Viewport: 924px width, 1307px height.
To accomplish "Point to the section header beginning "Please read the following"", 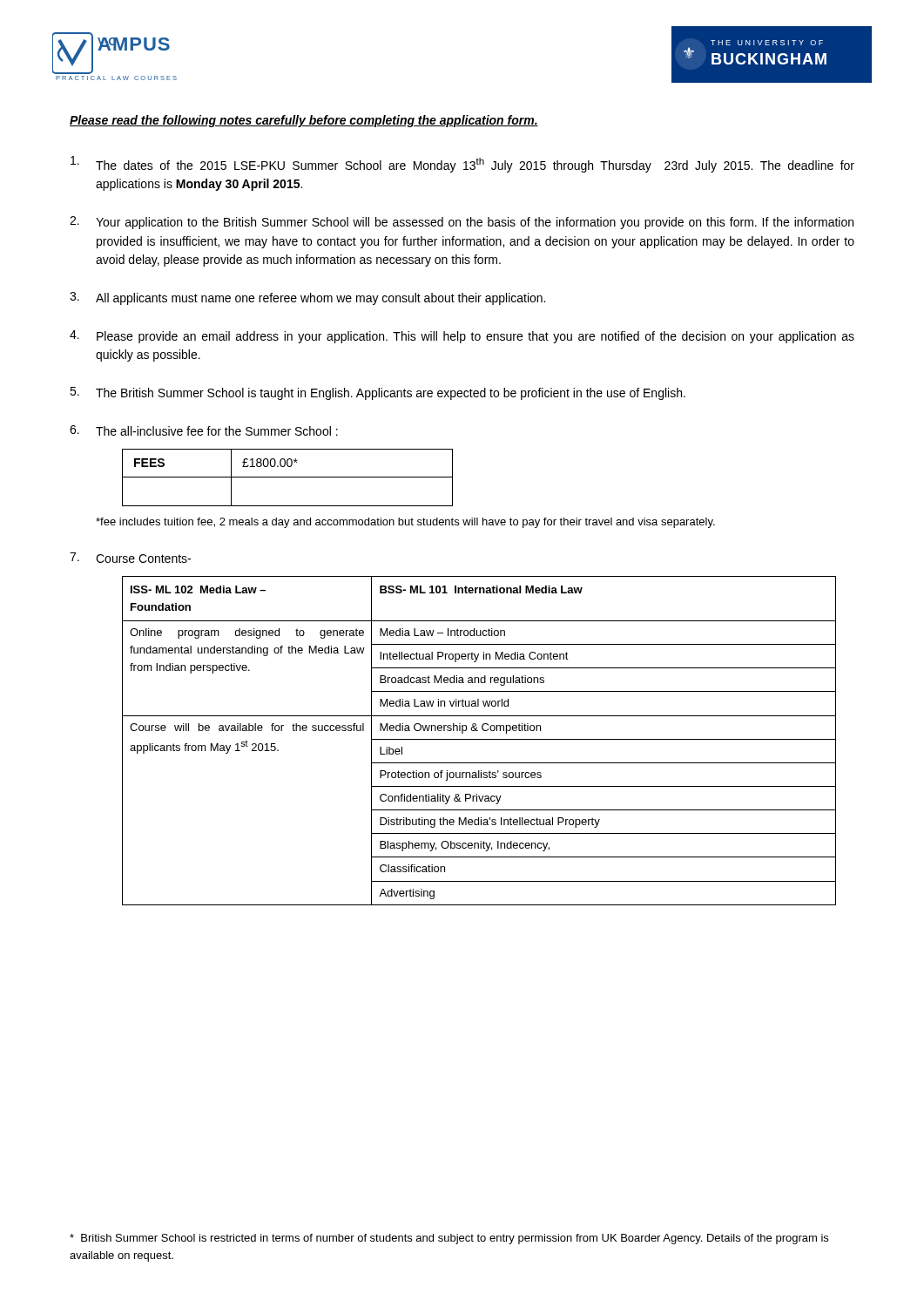I will click(304, 120).
